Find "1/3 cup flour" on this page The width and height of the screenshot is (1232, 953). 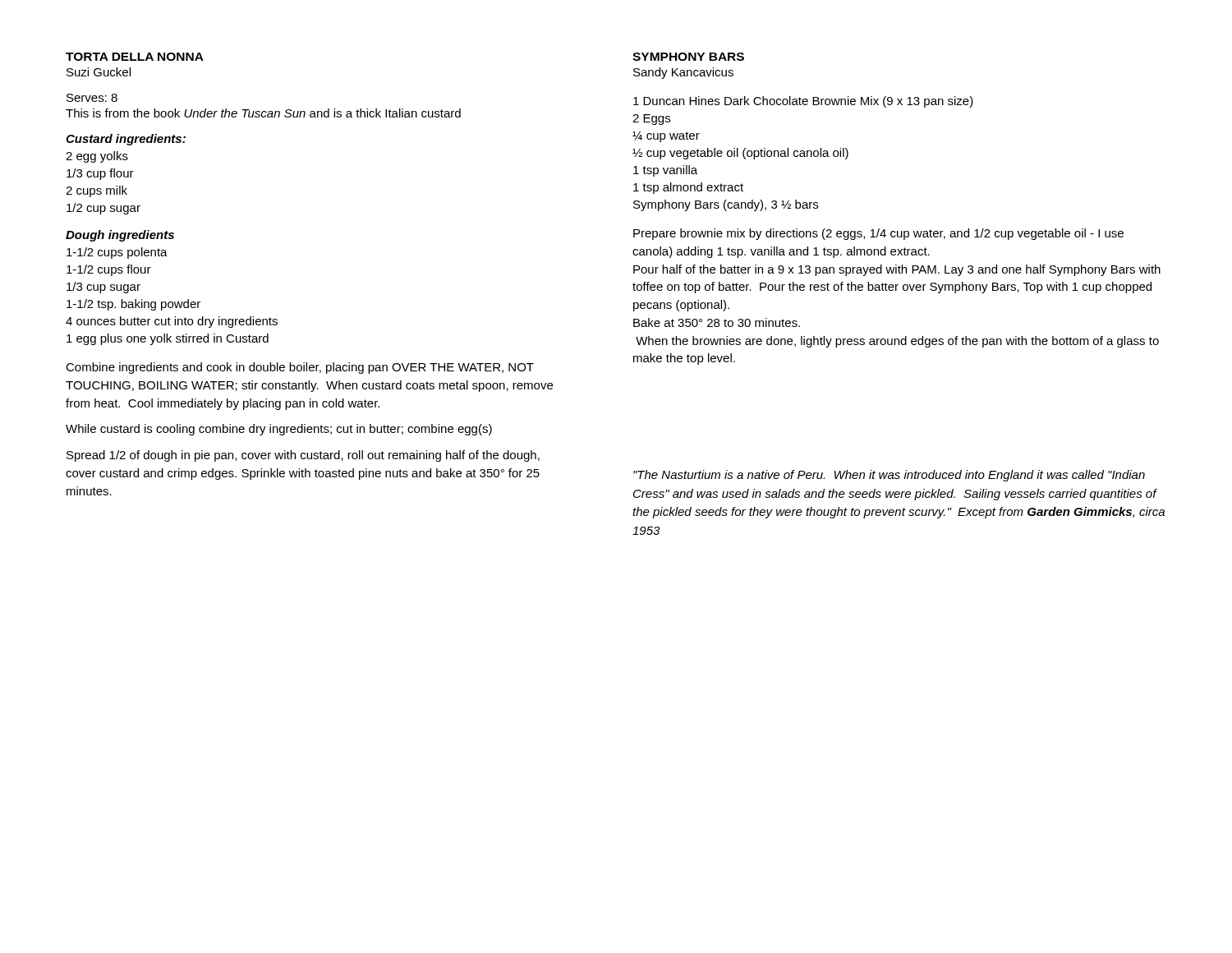point(100,173)
